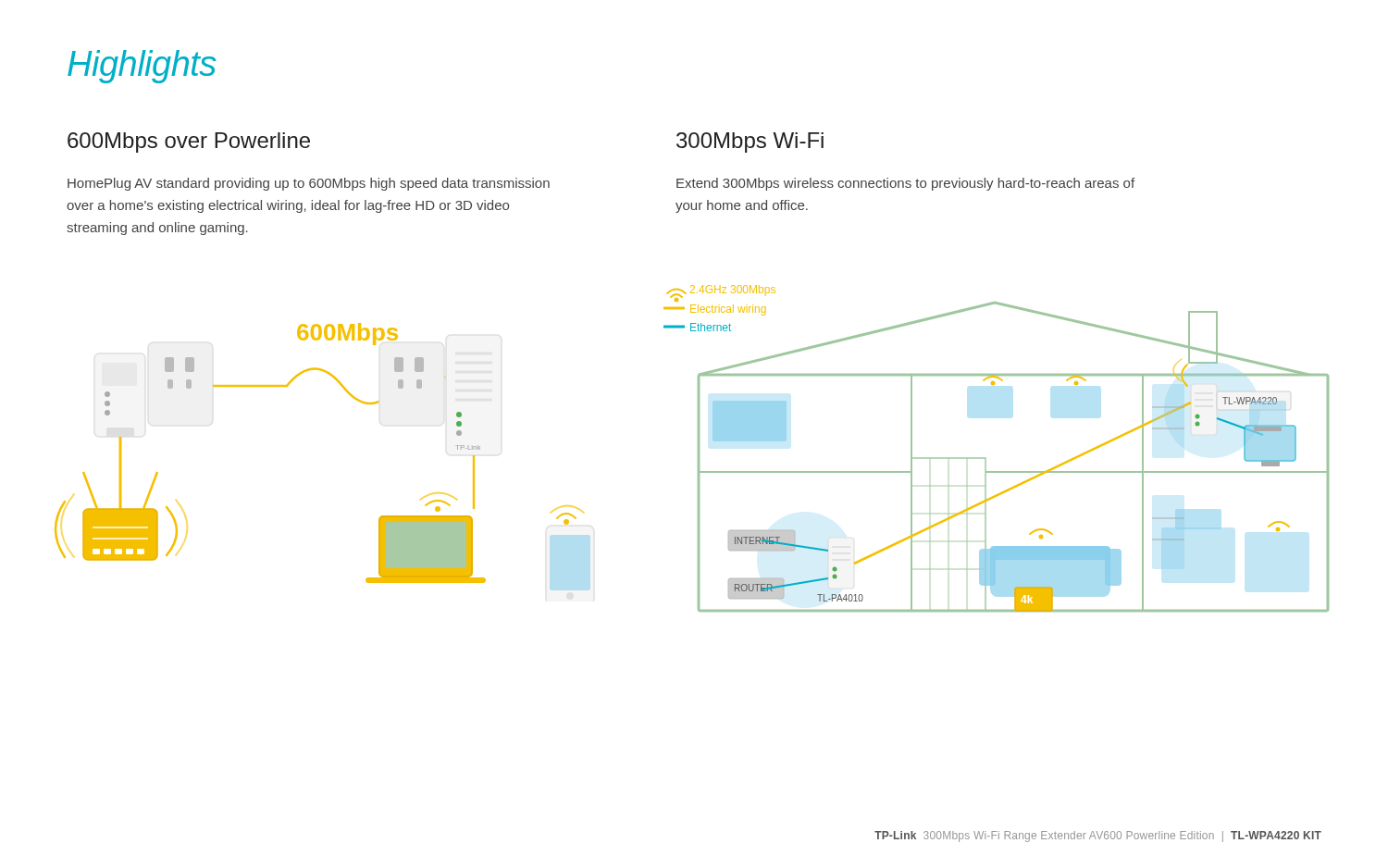Select the element starting "Extend 300Mbps wireless connections to previously hard-to-reach areas"
This screenshot has width=1388, height=868.
tap(905, 194)
